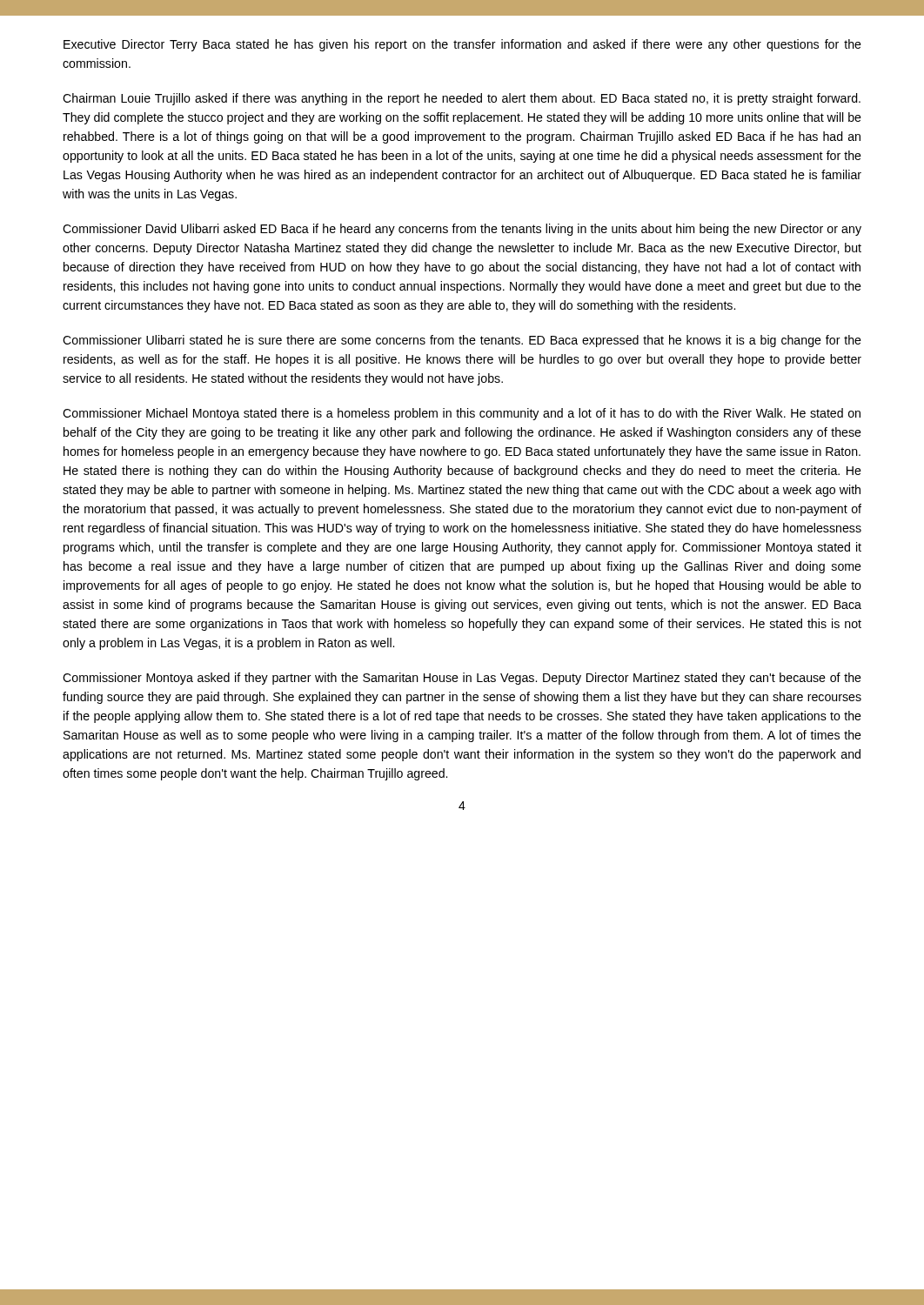
Task: Locate the passage starting "Commissioner Michael Montoya stated there"
Action: click(462, 528)
